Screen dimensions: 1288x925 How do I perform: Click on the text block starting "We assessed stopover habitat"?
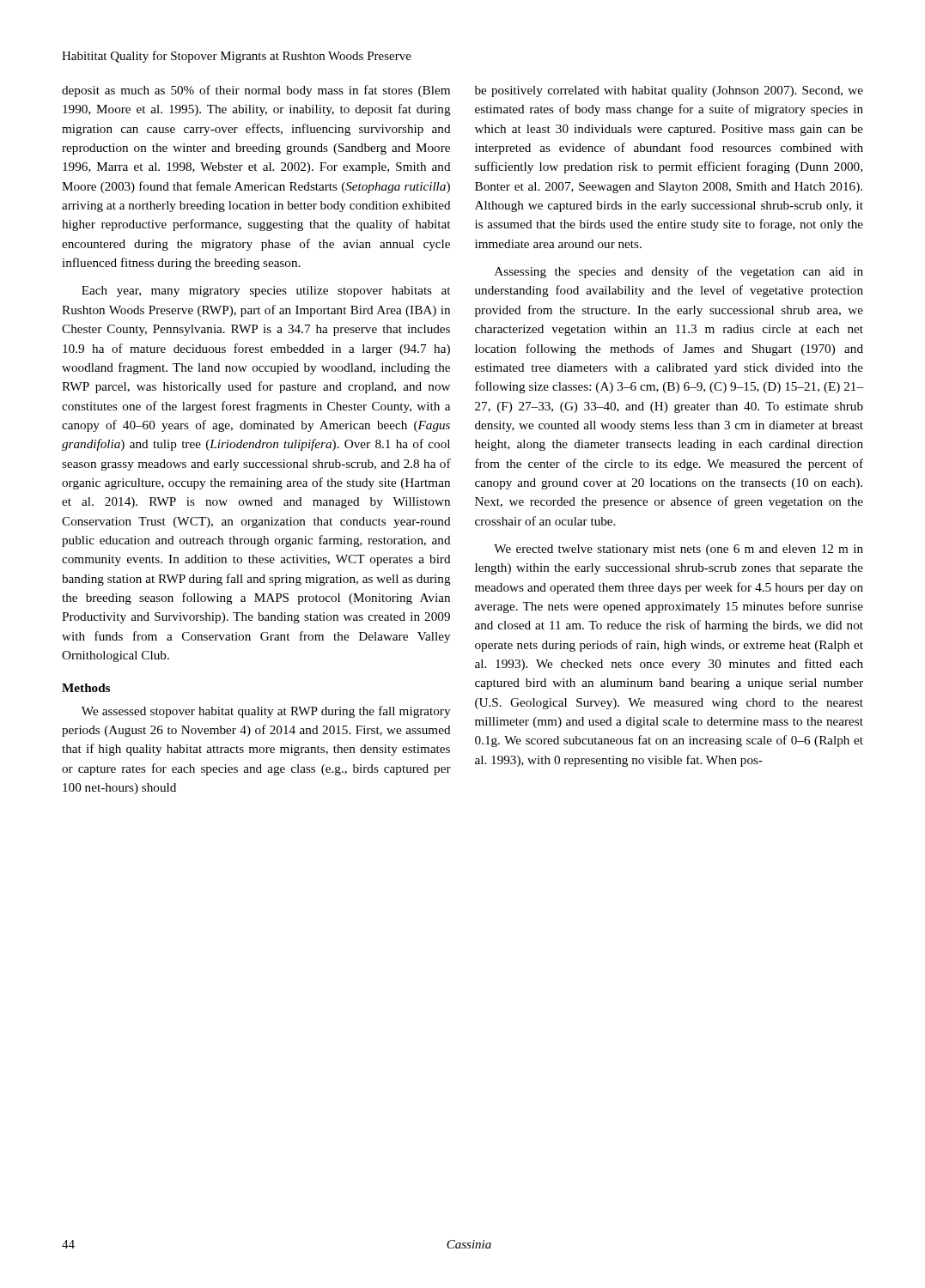[256, 749]
